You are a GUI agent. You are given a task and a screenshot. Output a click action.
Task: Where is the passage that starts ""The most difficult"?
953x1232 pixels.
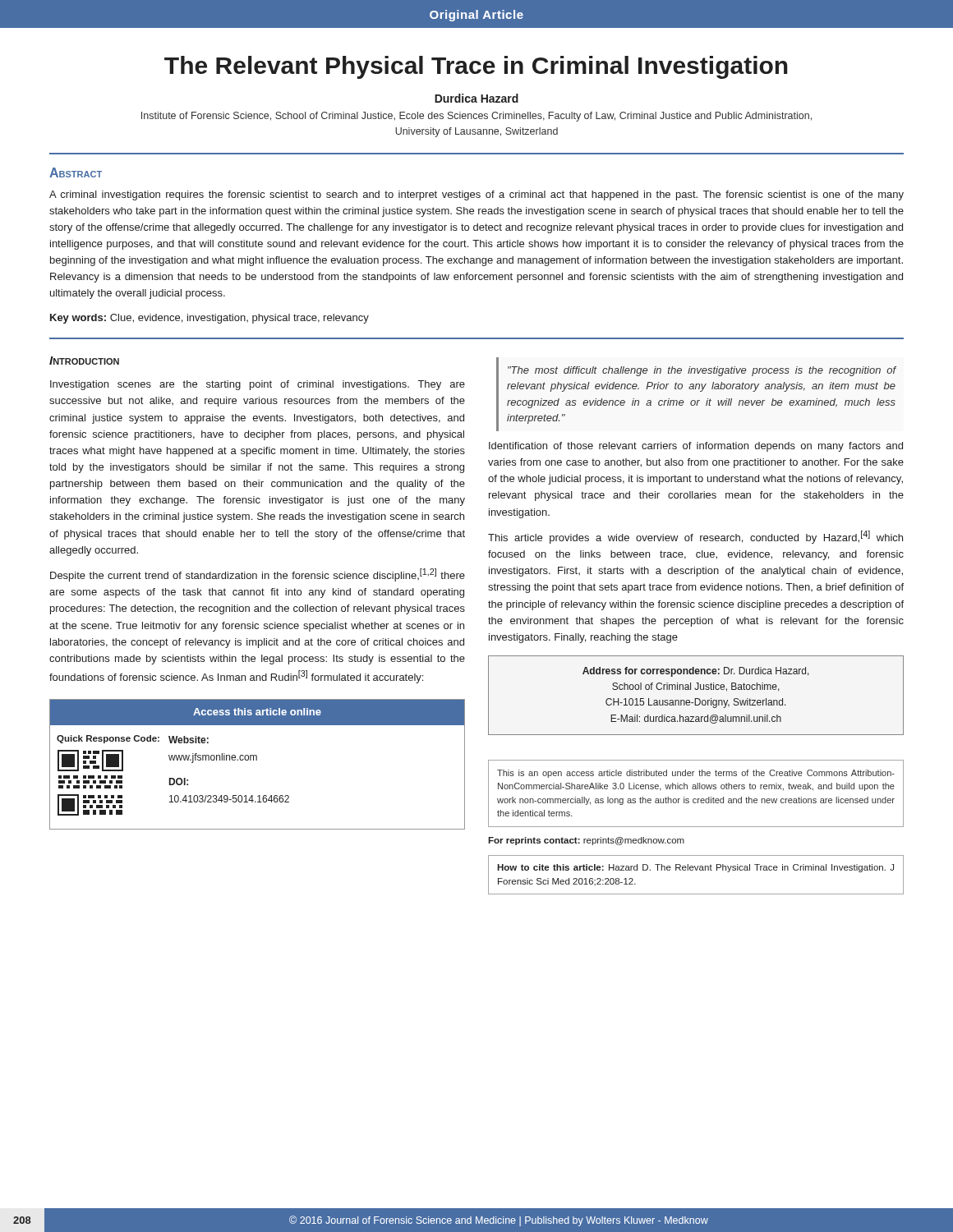pyautogui.click(x=696, y=501)
